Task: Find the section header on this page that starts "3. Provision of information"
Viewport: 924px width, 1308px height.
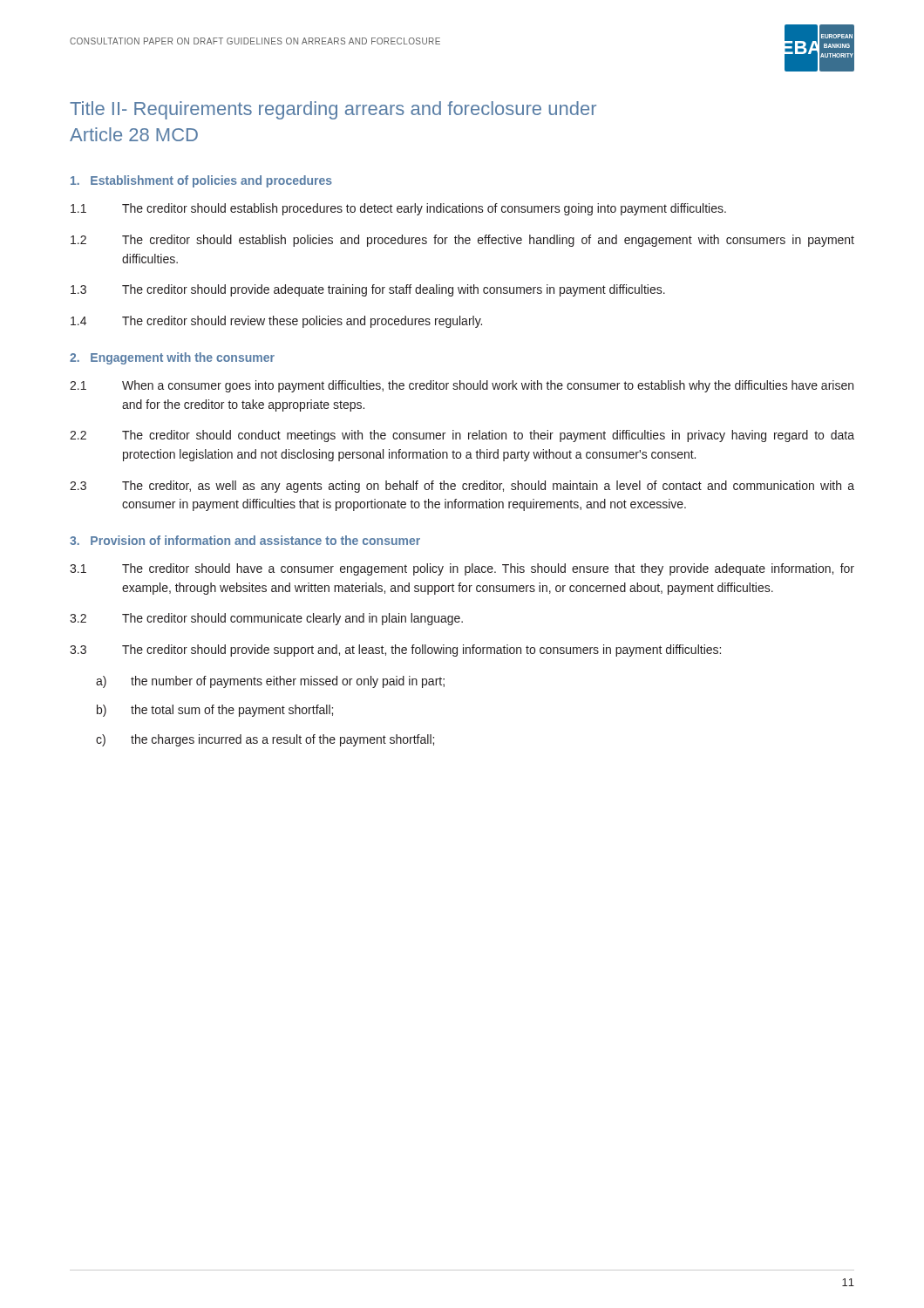Action: coord(245,541)
